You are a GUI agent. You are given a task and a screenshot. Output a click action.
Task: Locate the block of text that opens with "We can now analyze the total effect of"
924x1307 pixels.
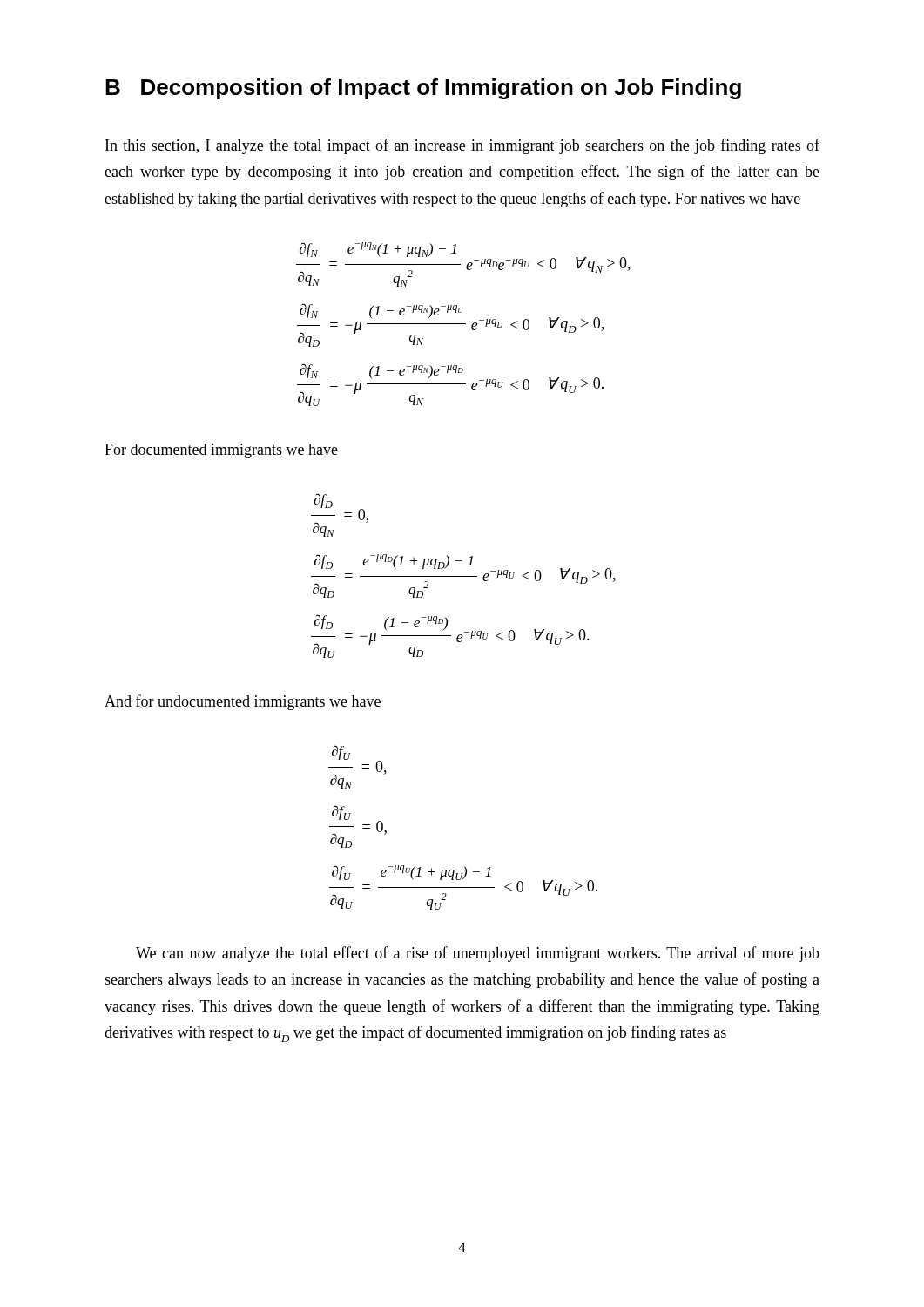[462, 994]
